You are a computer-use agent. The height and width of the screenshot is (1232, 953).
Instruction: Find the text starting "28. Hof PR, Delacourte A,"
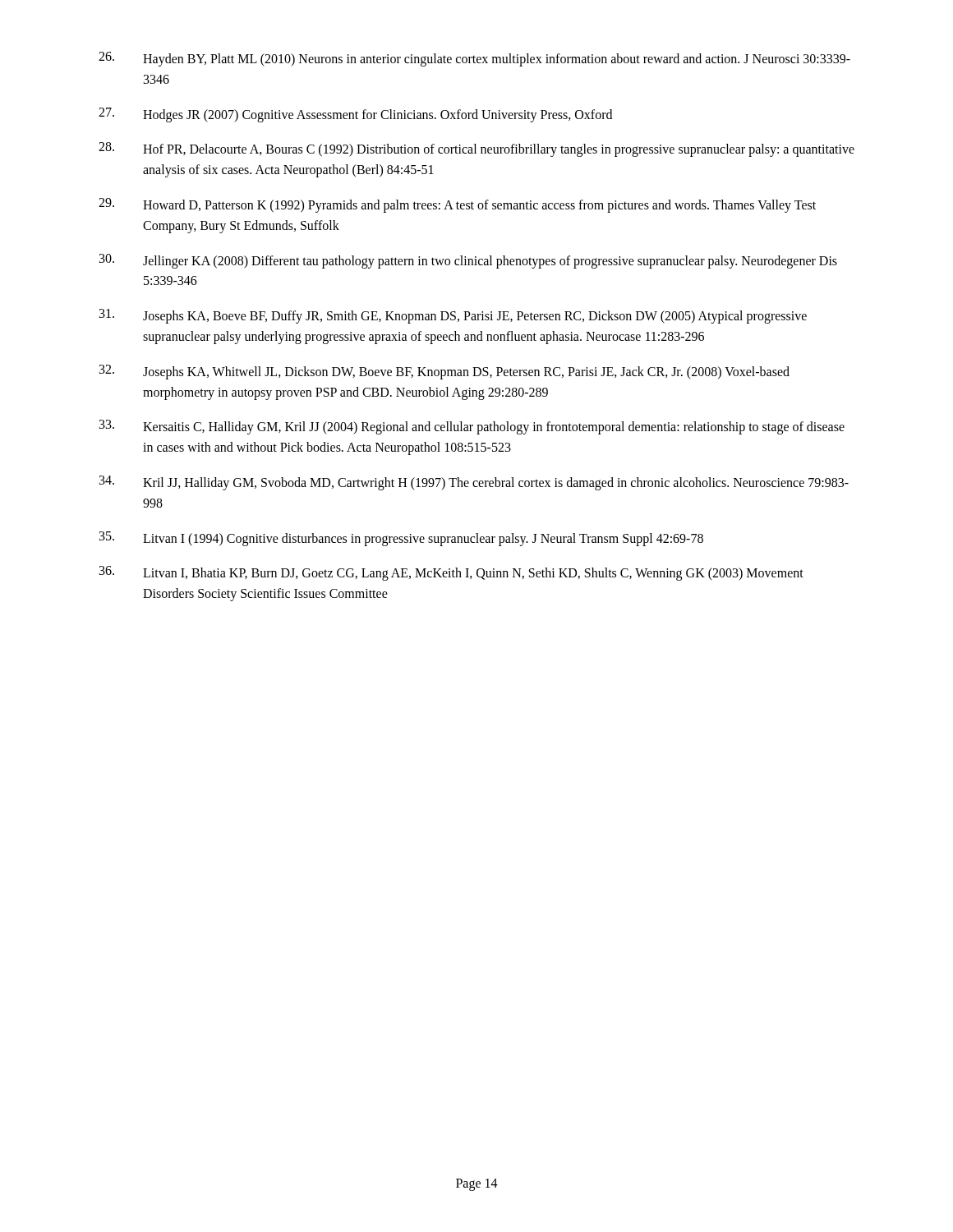pos(476,160)
